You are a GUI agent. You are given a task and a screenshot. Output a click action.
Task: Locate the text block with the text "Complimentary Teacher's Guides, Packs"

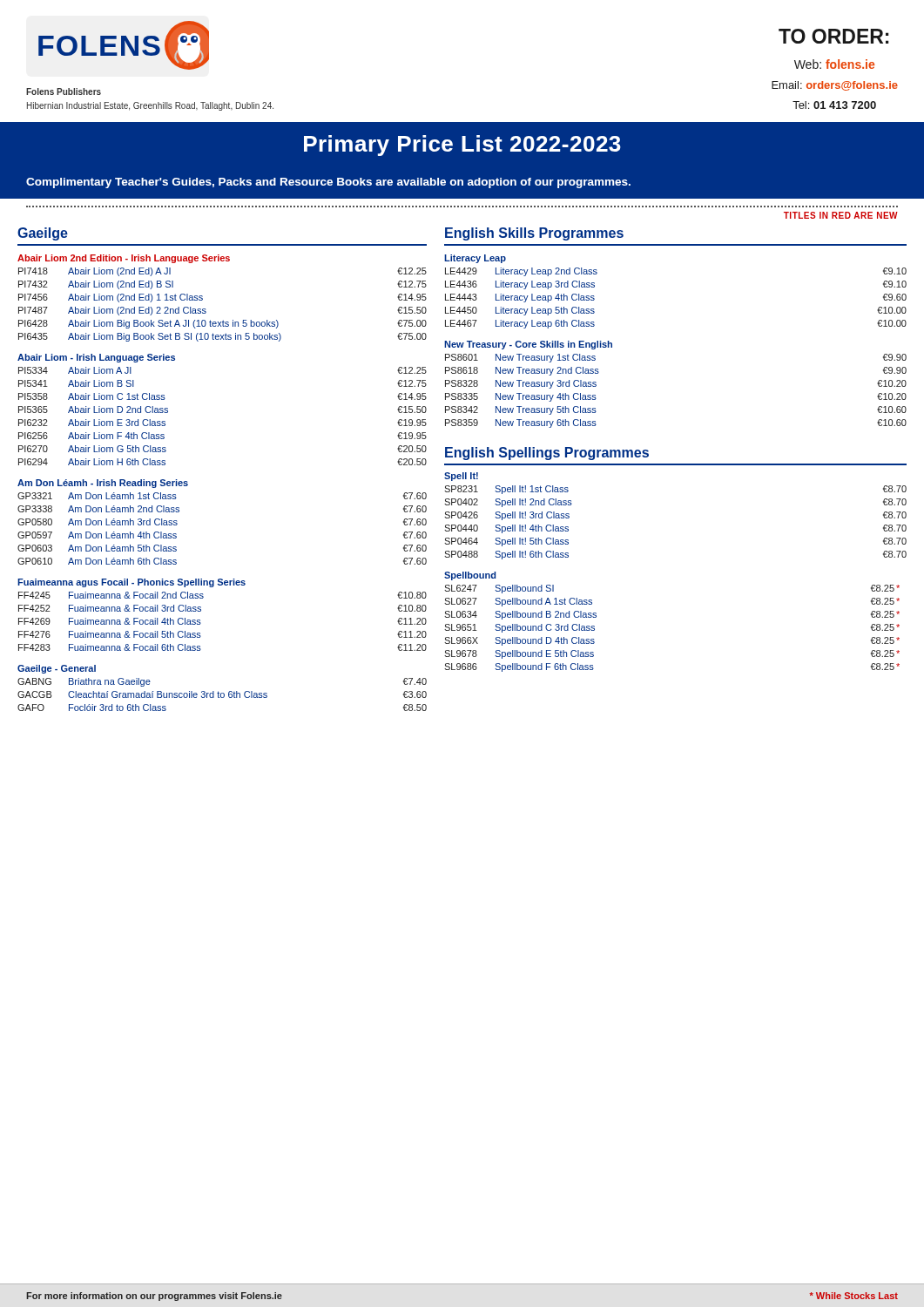[329, 182]
